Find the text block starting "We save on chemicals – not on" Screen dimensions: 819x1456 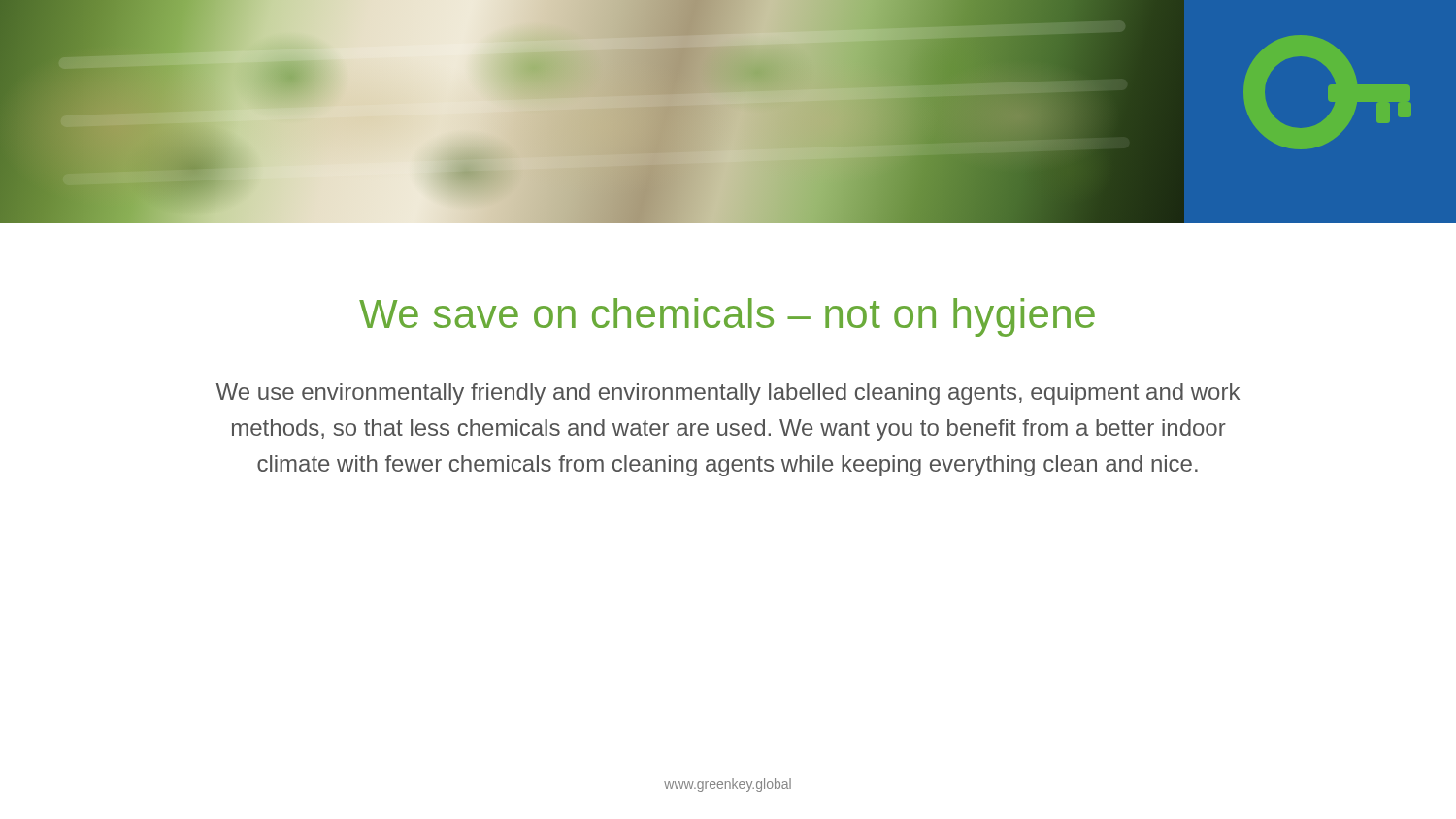[x=728, y=314]
